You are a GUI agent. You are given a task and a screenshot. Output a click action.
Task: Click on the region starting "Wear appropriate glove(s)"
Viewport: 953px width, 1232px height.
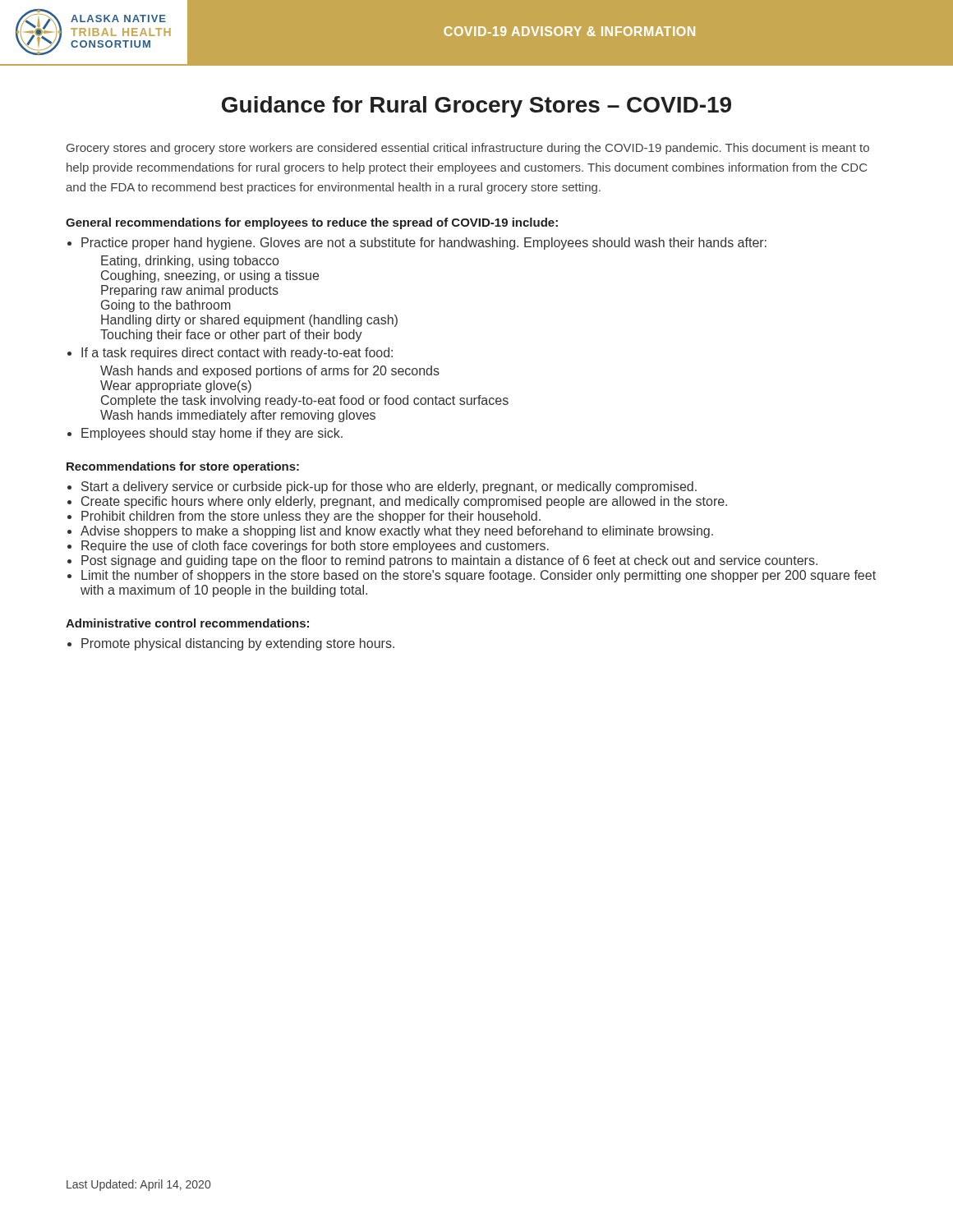[494, 386]
